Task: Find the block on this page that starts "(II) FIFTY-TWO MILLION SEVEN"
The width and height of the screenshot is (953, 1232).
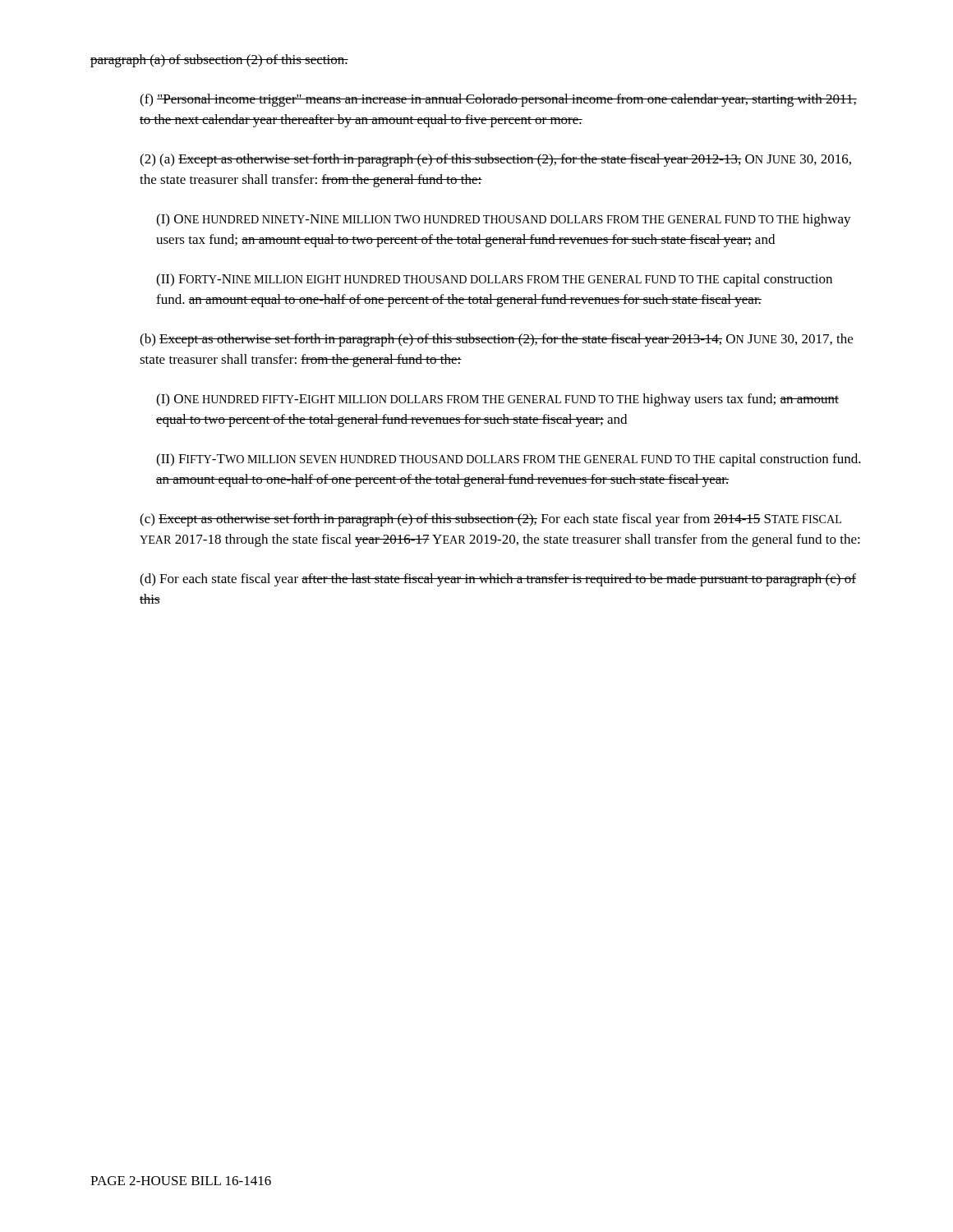Action: (x=509, y=469)
